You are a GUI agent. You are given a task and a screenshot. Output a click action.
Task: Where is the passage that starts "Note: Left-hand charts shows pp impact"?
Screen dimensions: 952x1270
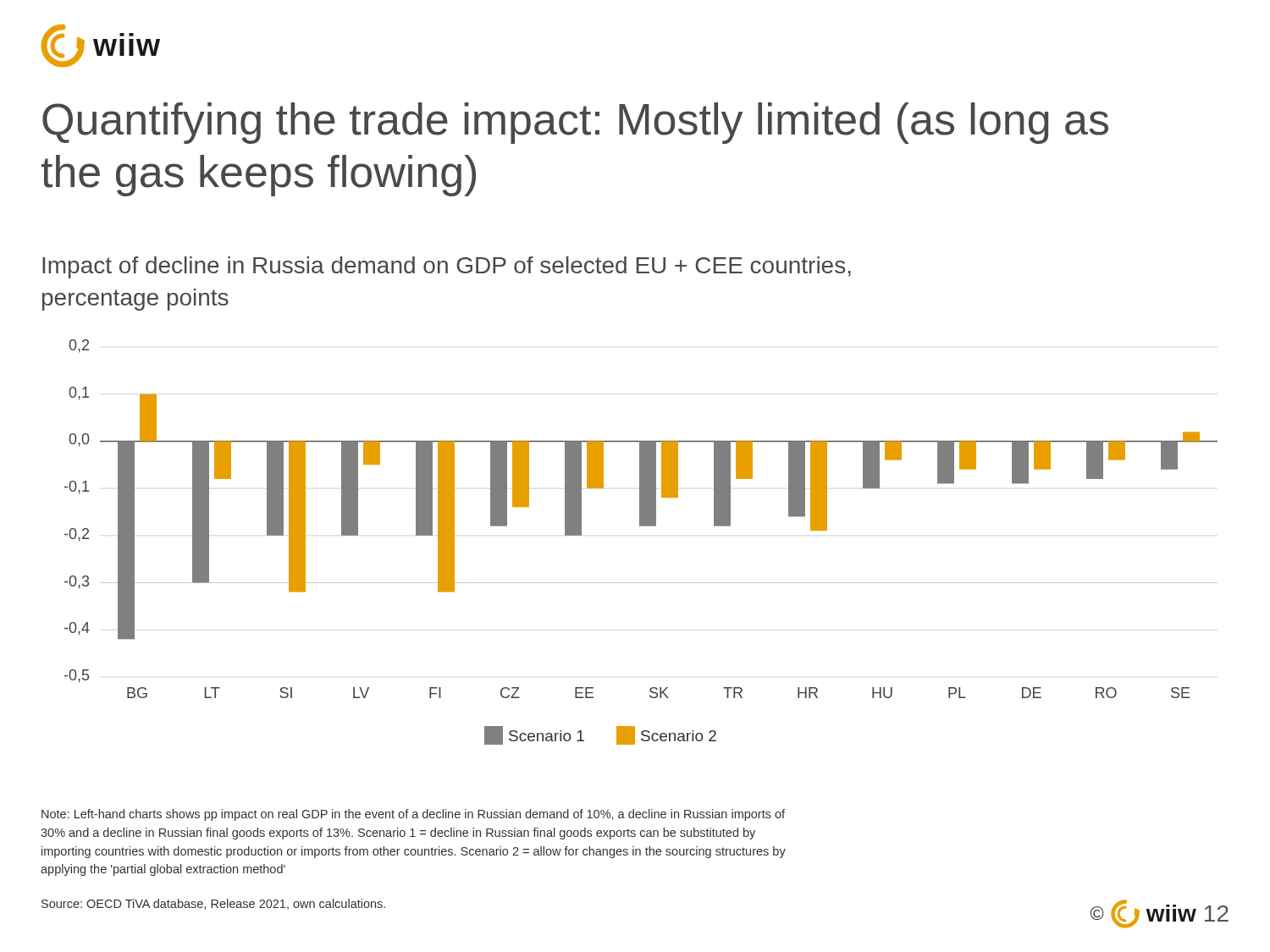pyautogui.click(x=528, y=842)
